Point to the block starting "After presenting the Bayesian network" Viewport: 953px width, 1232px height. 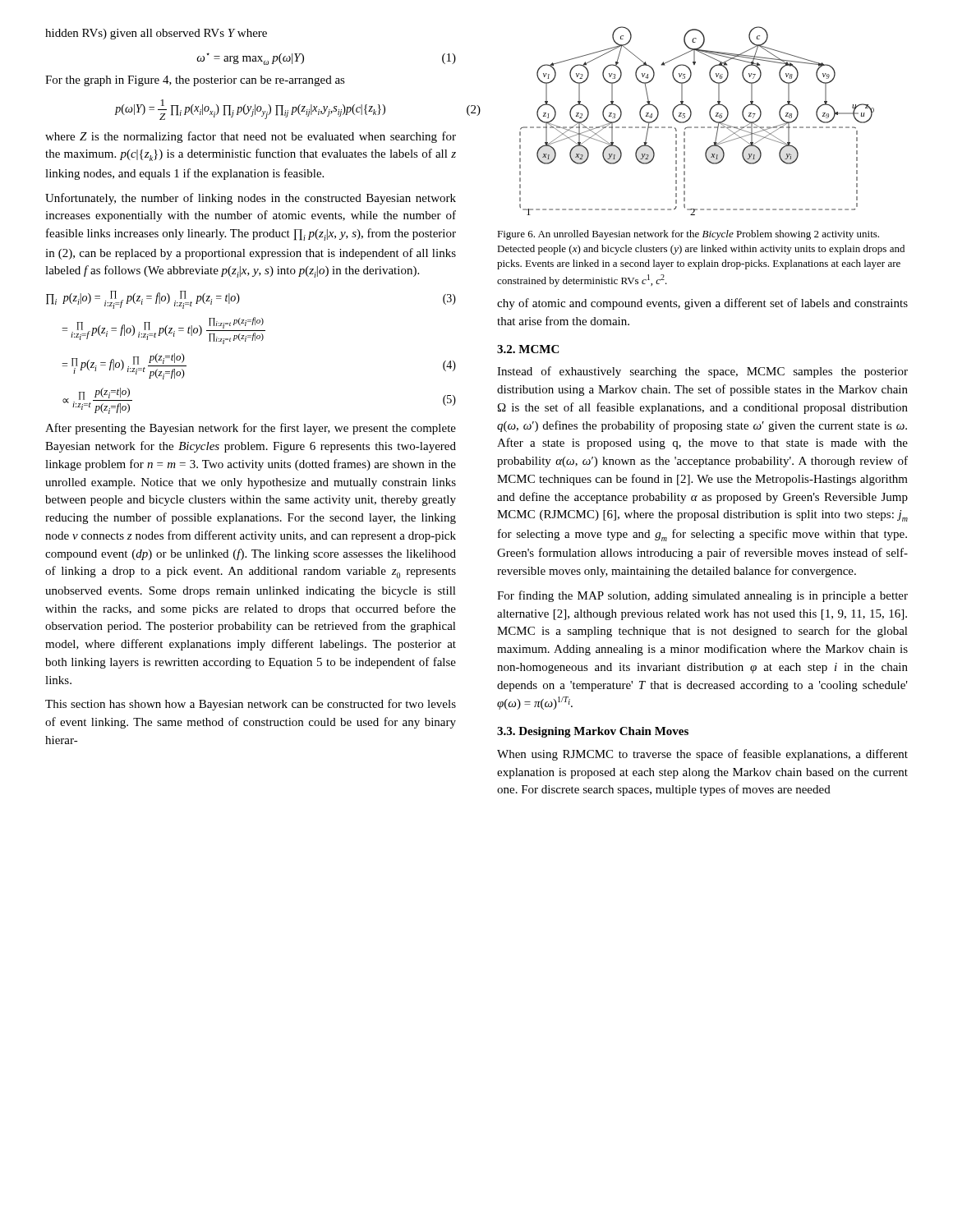click(x=251, y=585)
